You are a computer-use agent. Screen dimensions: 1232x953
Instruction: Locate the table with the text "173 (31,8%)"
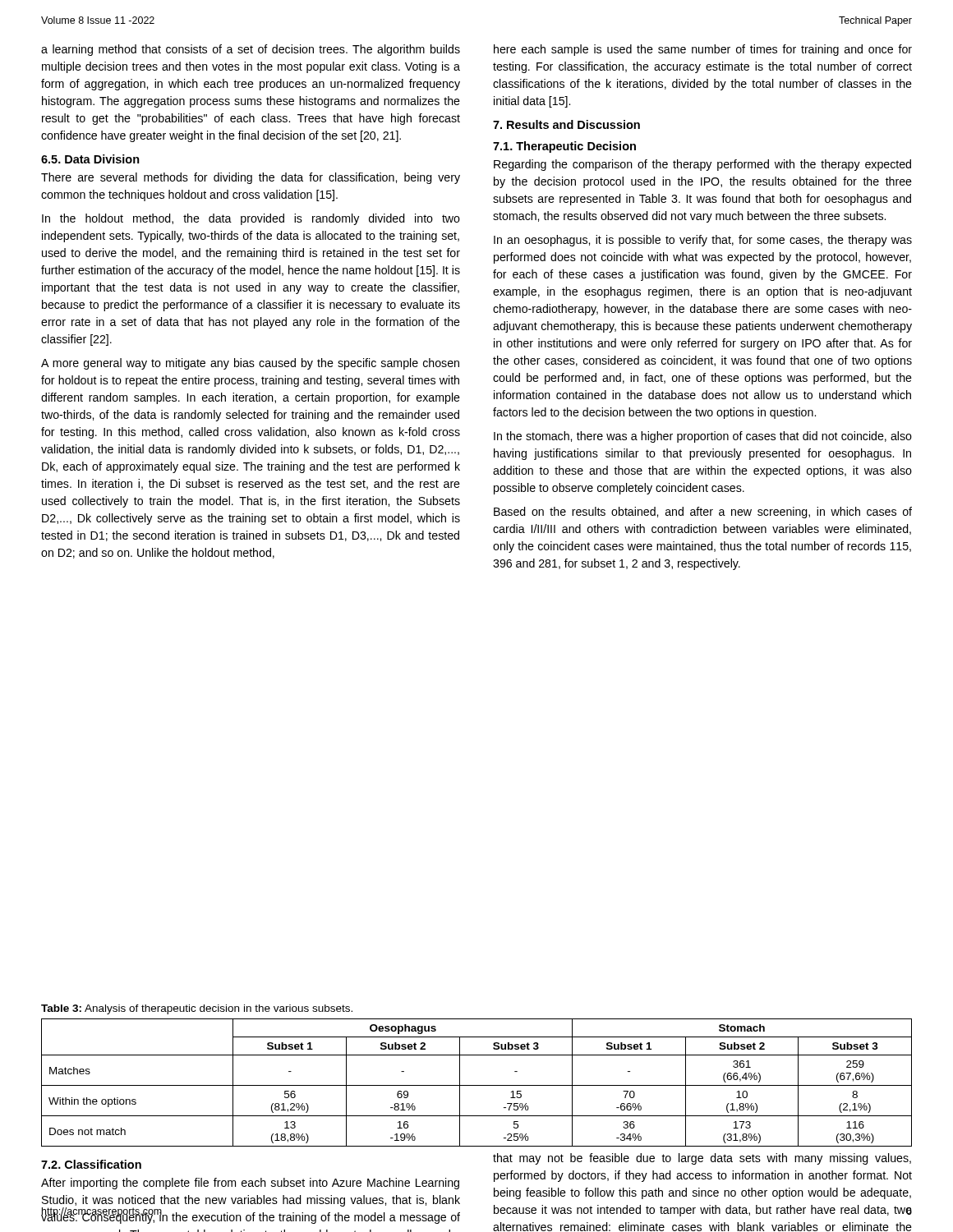point(476,1083)
